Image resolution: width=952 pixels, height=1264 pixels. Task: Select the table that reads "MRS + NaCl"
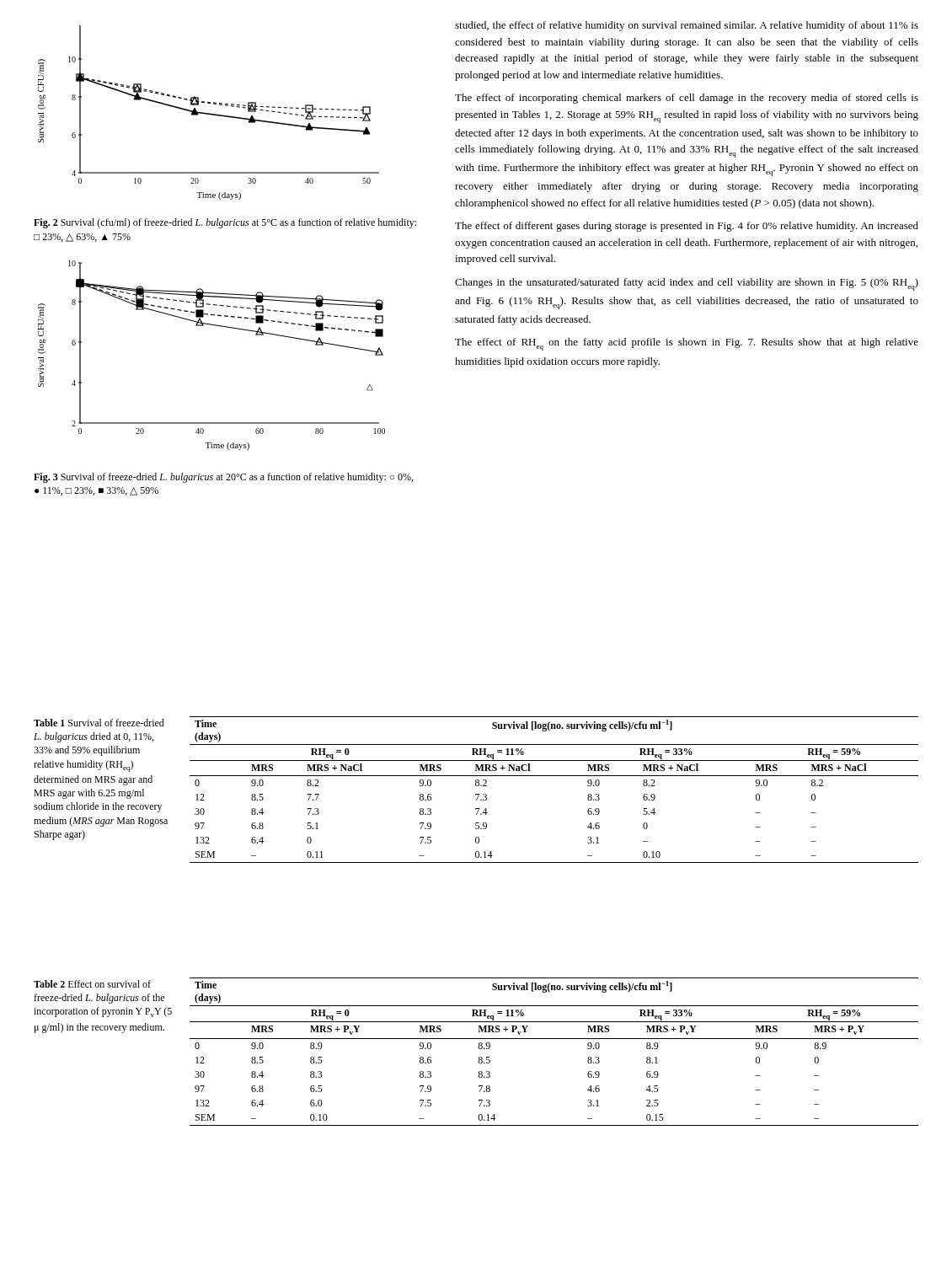coord(554,790)
